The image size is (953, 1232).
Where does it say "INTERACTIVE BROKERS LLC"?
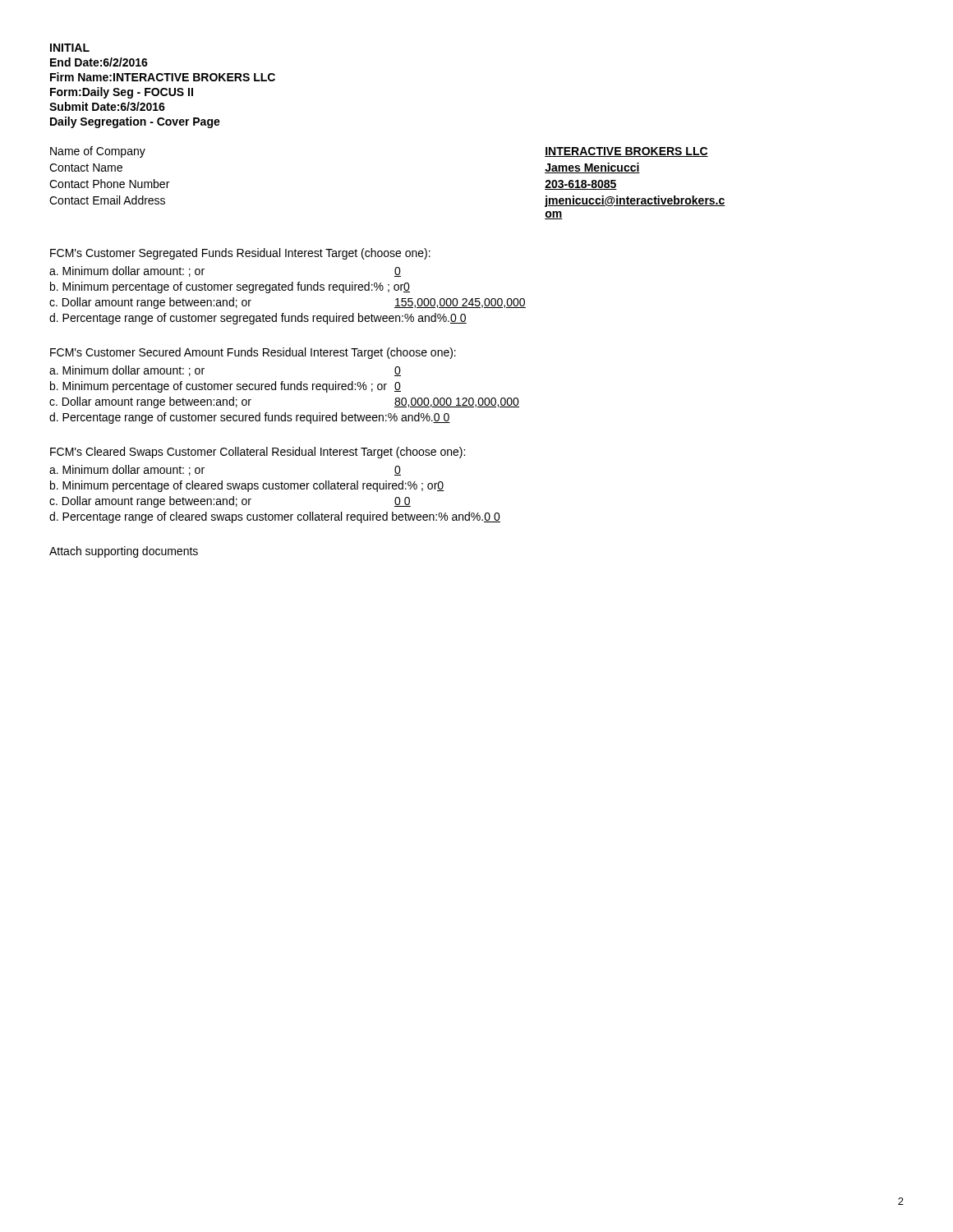click(626, 151)
